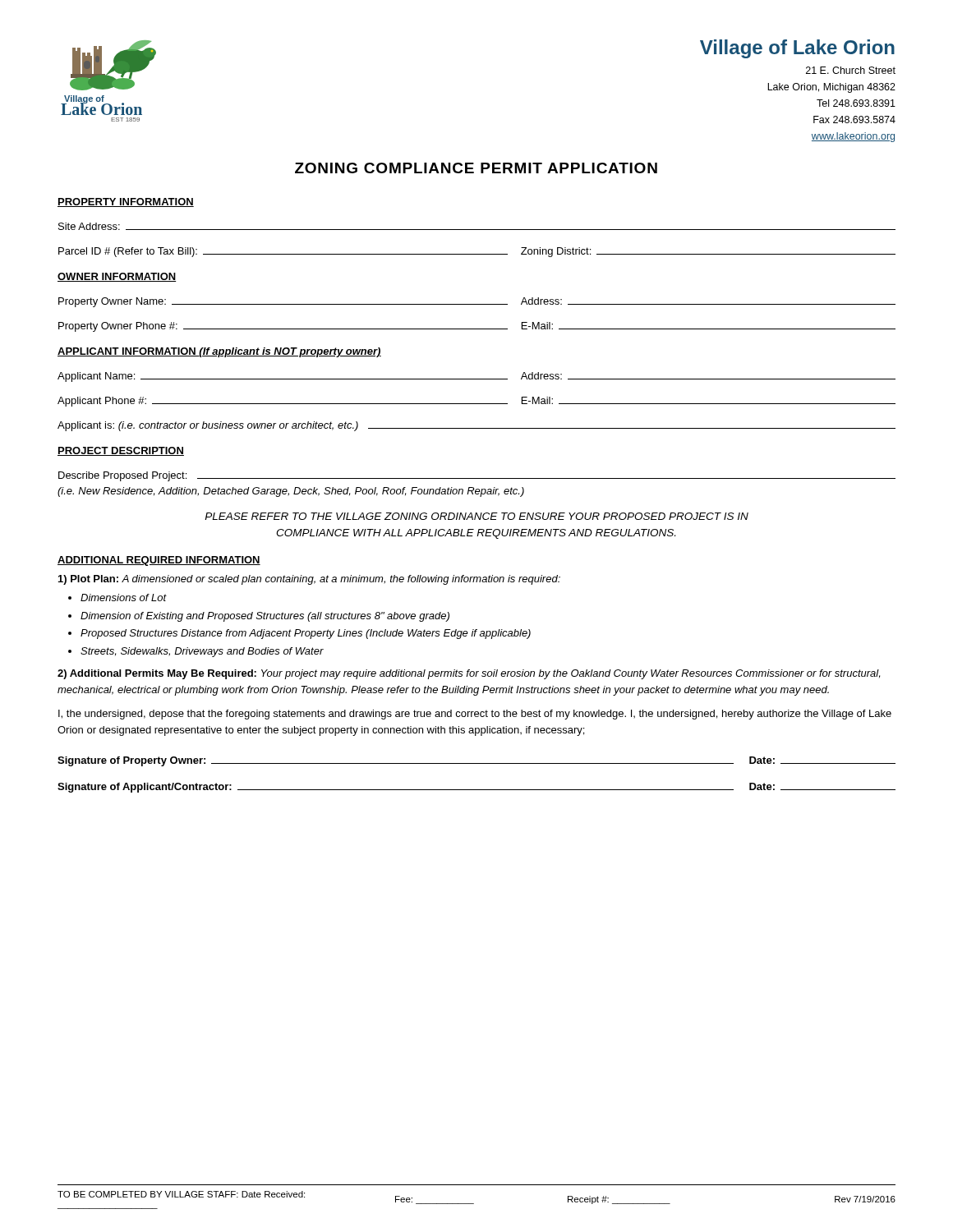Image resolution: width=953 pixels, height=1232 pixels.
Task: Find the text block that says "Applicant Phone #:"
Action: coord(476,398)
